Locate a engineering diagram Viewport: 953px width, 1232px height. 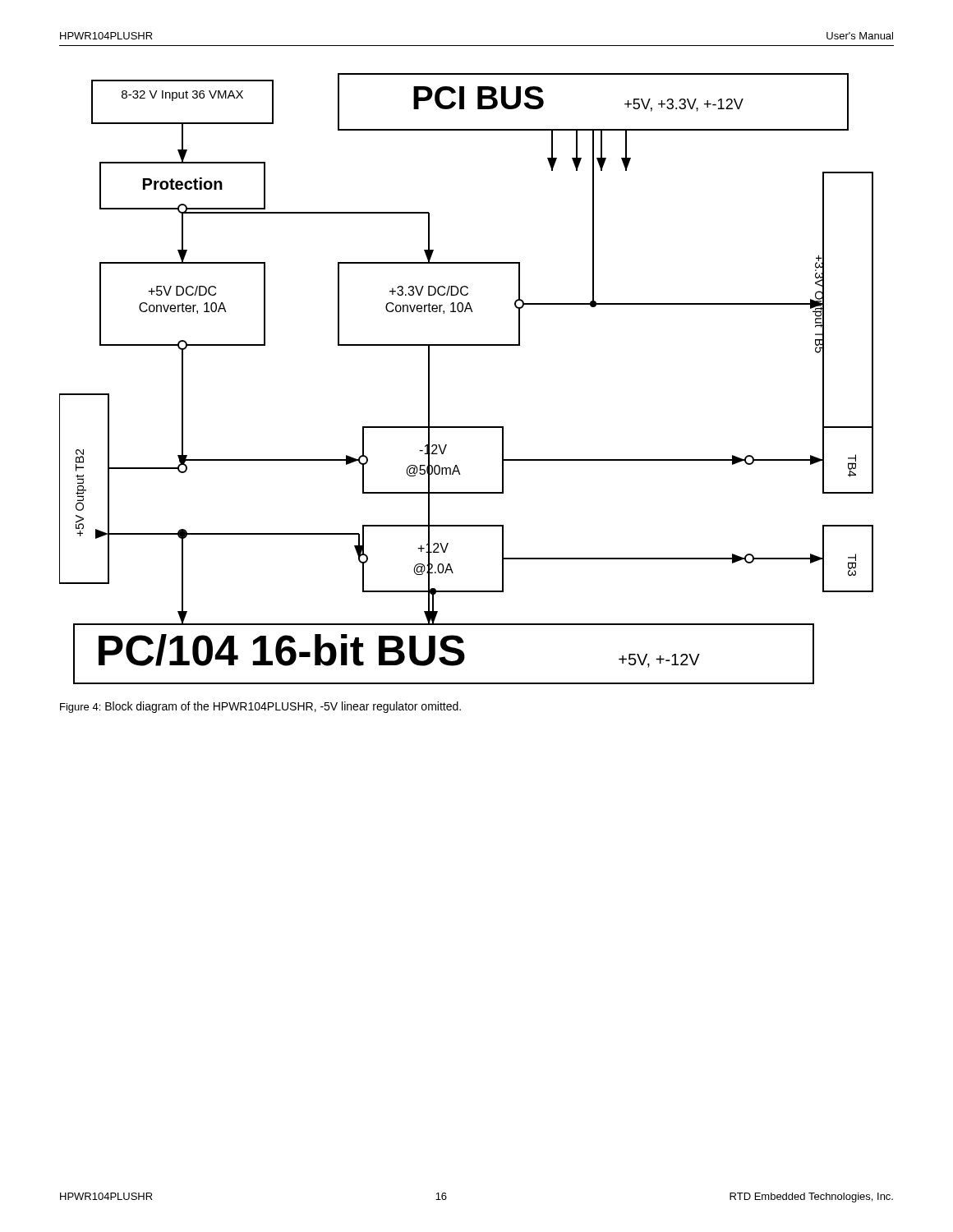476,378
